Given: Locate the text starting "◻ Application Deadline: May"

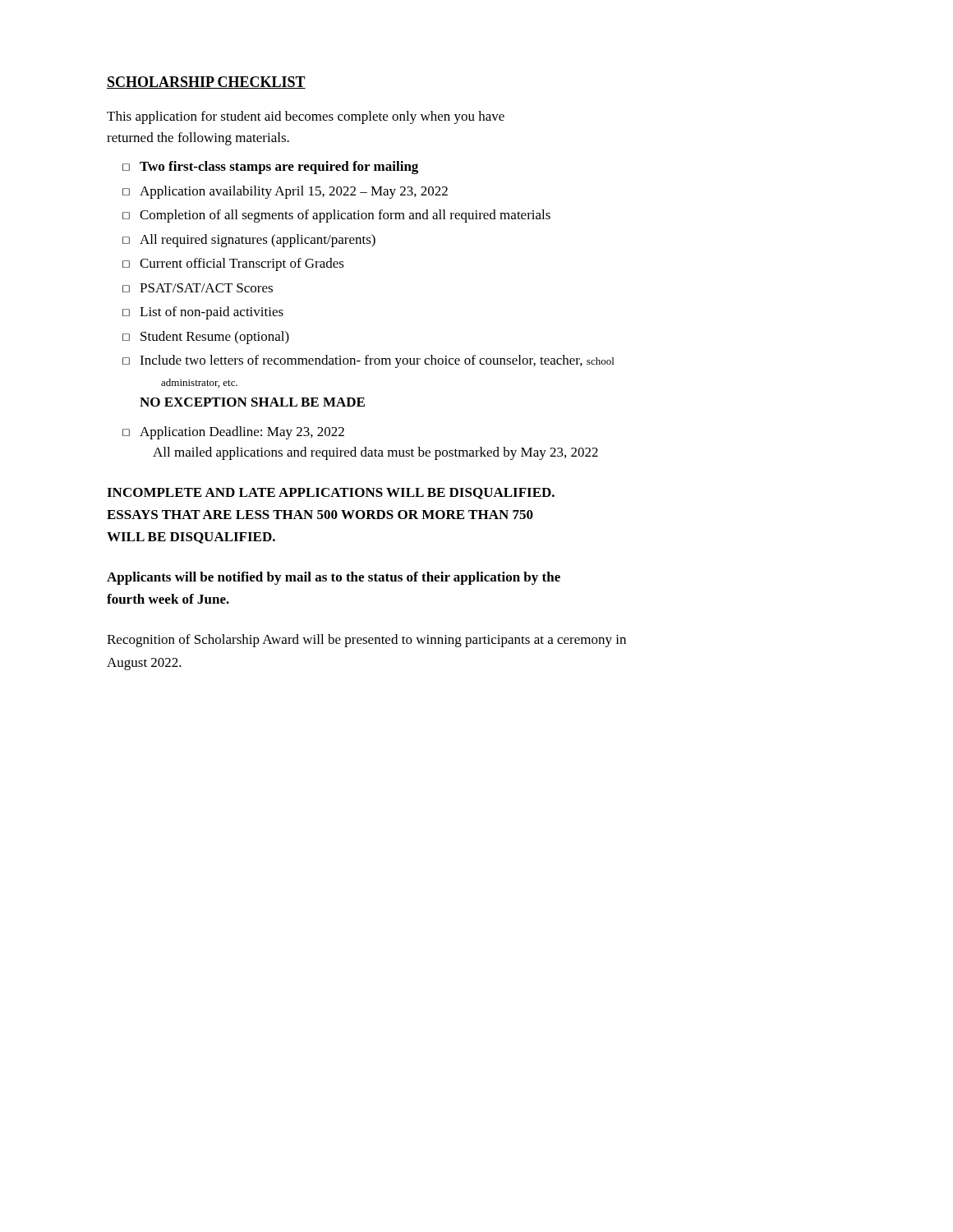Looking at the screenshot, I should point(484,442).
